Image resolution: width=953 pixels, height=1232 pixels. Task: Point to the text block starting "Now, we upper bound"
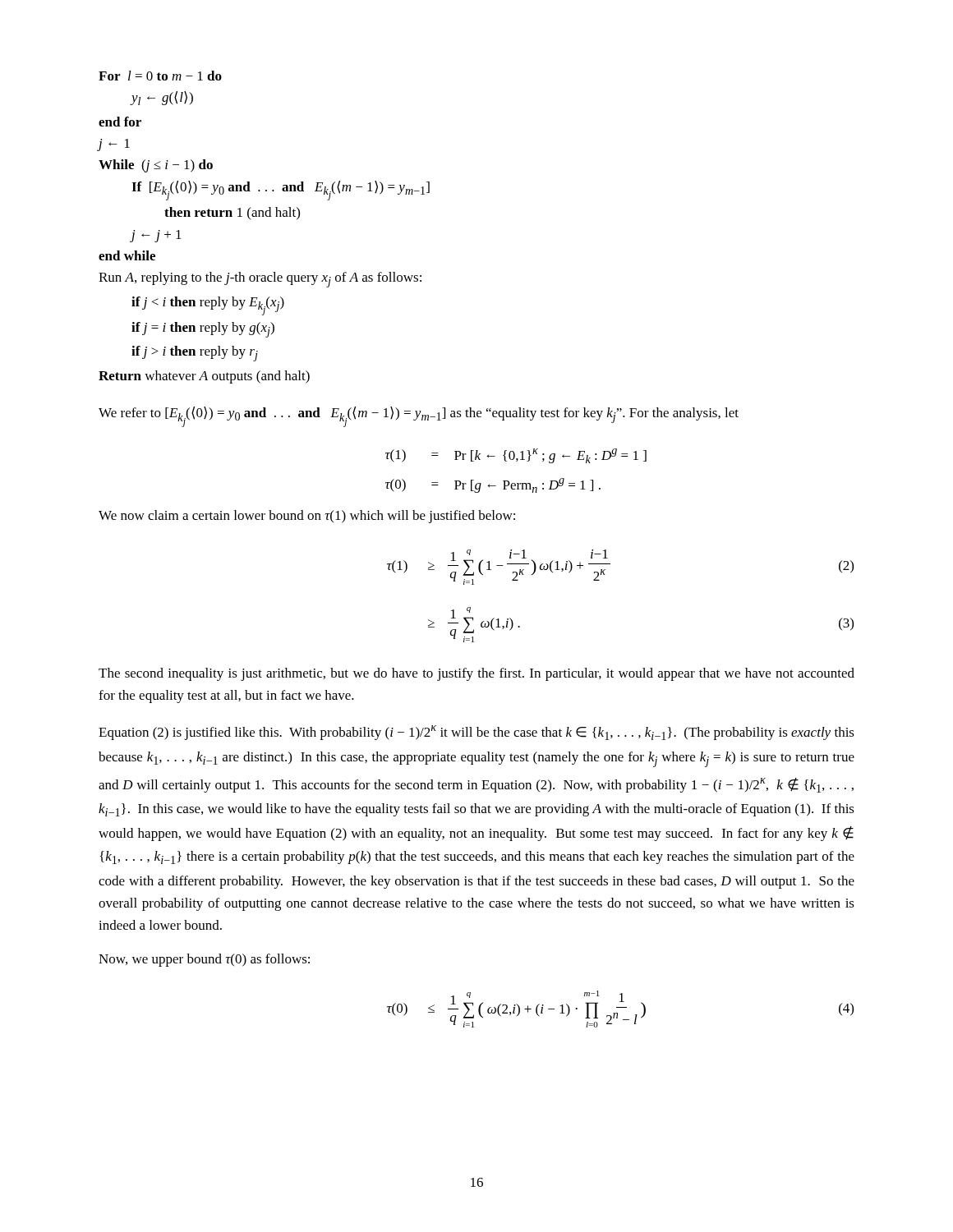[205, 959]
